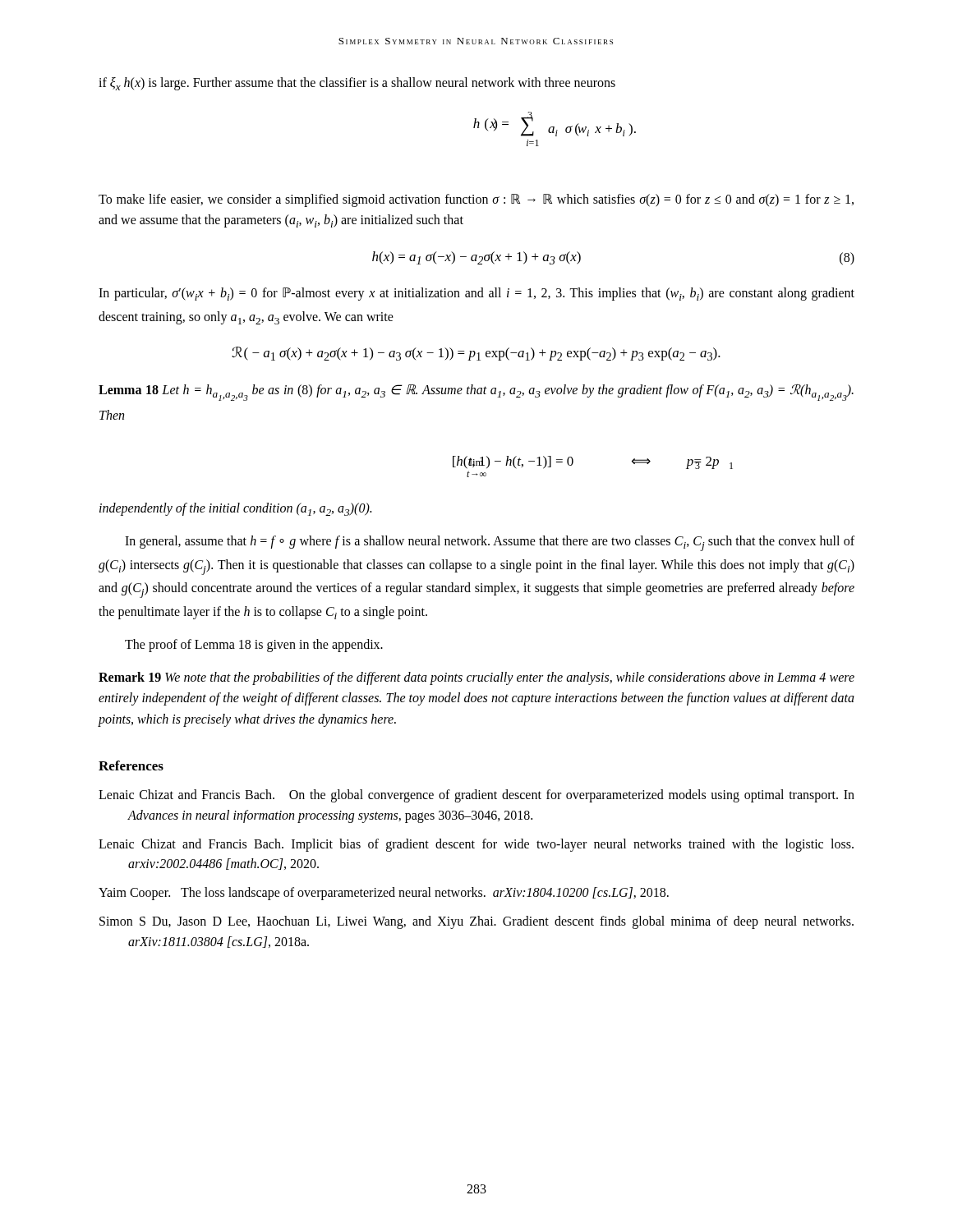The width and height of the screenshot is (953, 1232).
Task: Locate the formula that opens with "ℛ( − a1 σ(x)"
Action: 476,354
